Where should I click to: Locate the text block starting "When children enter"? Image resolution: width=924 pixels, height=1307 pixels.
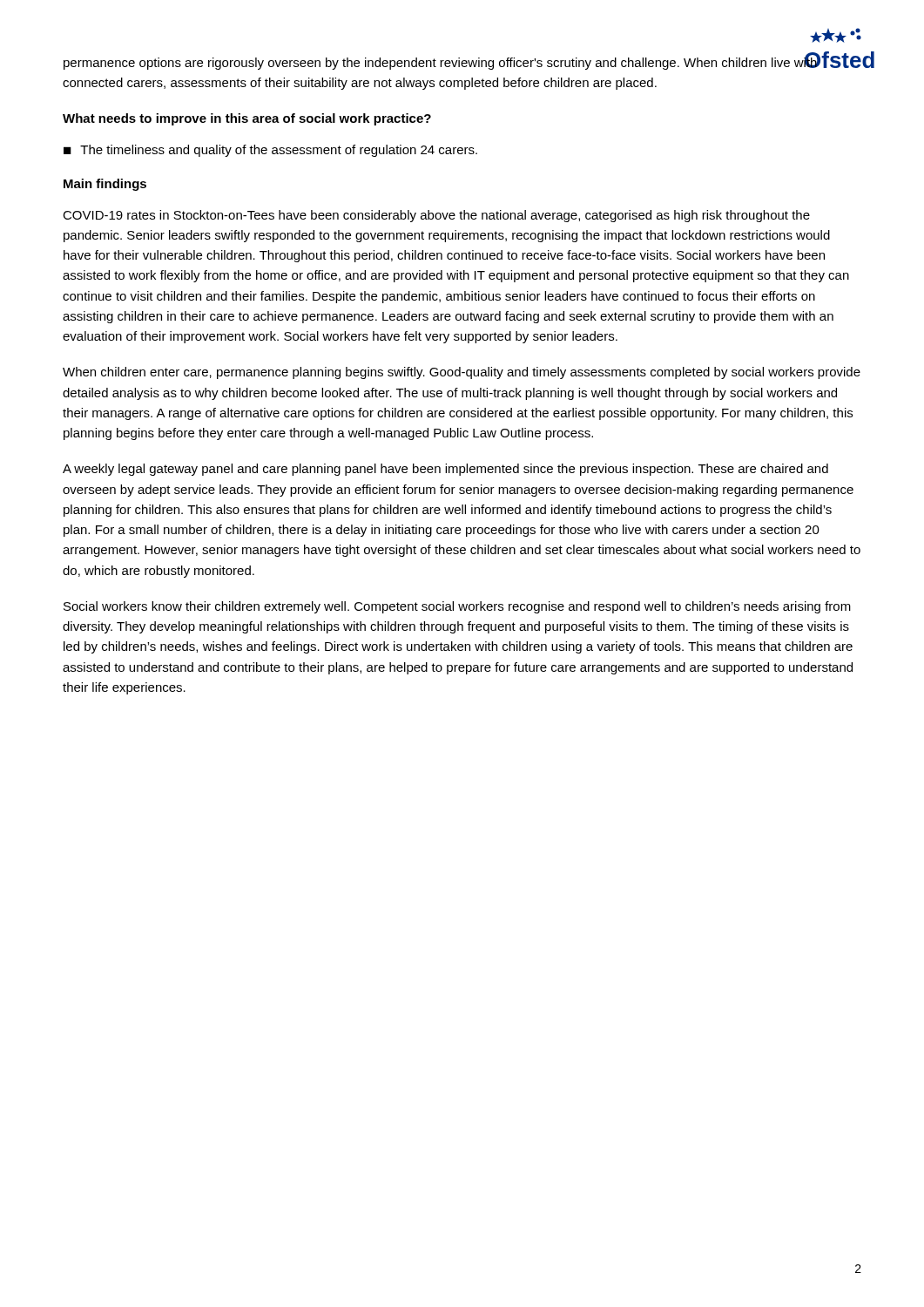[x=462, y=402]
